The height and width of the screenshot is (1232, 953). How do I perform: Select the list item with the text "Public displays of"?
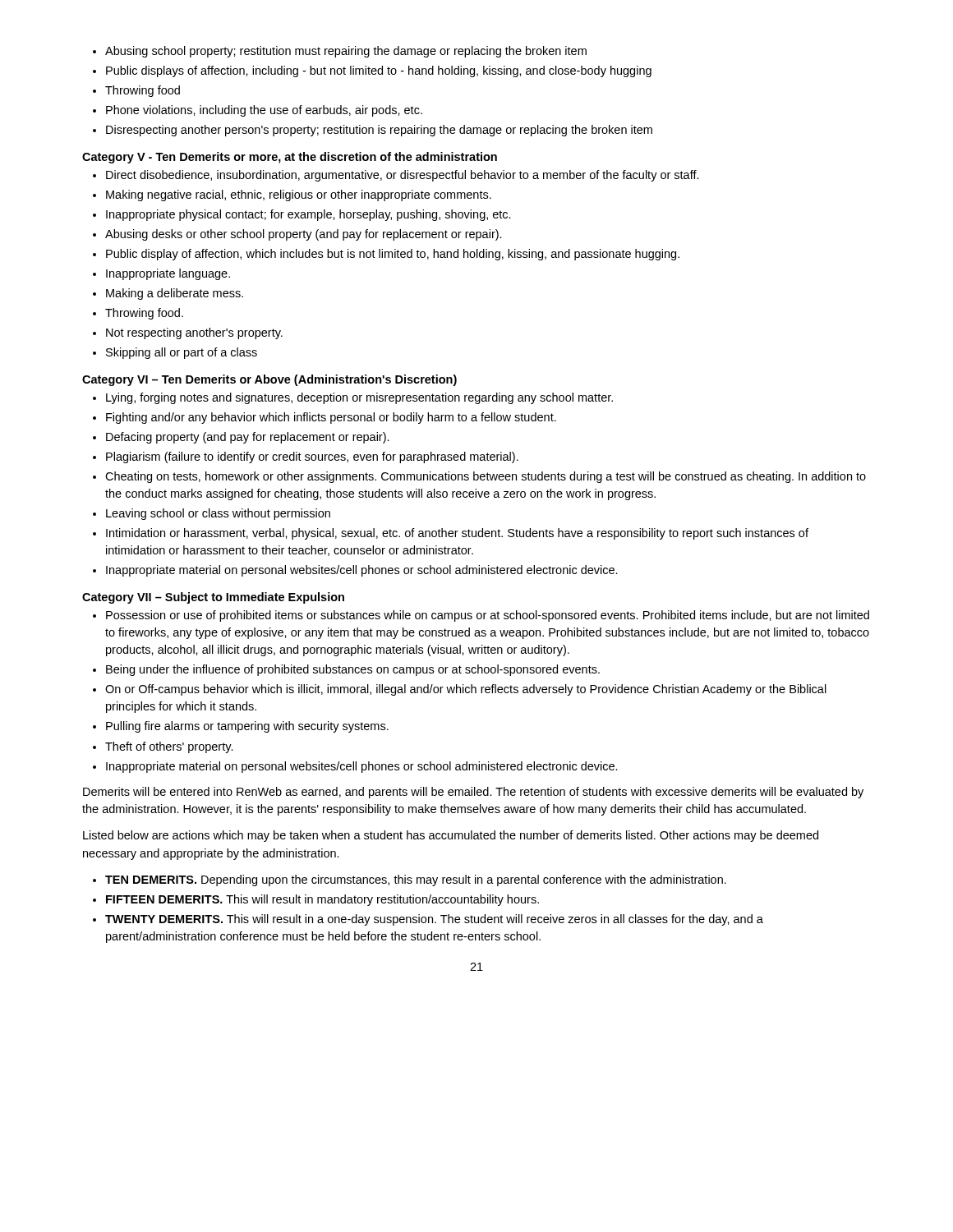[488, 71]
